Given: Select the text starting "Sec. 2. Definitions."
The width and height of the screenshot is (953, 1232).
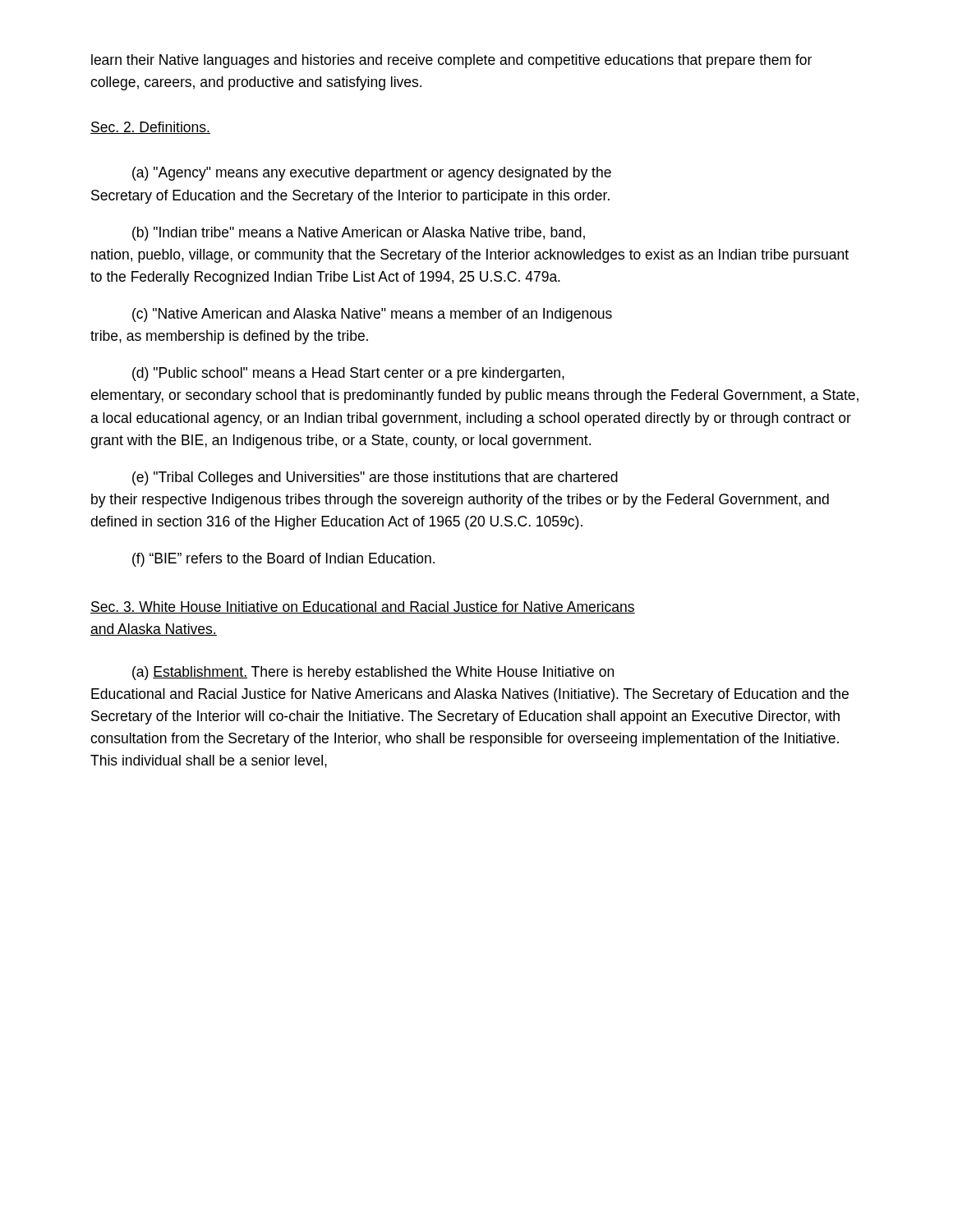Looking at the screenshot, I should coord(150,128).
